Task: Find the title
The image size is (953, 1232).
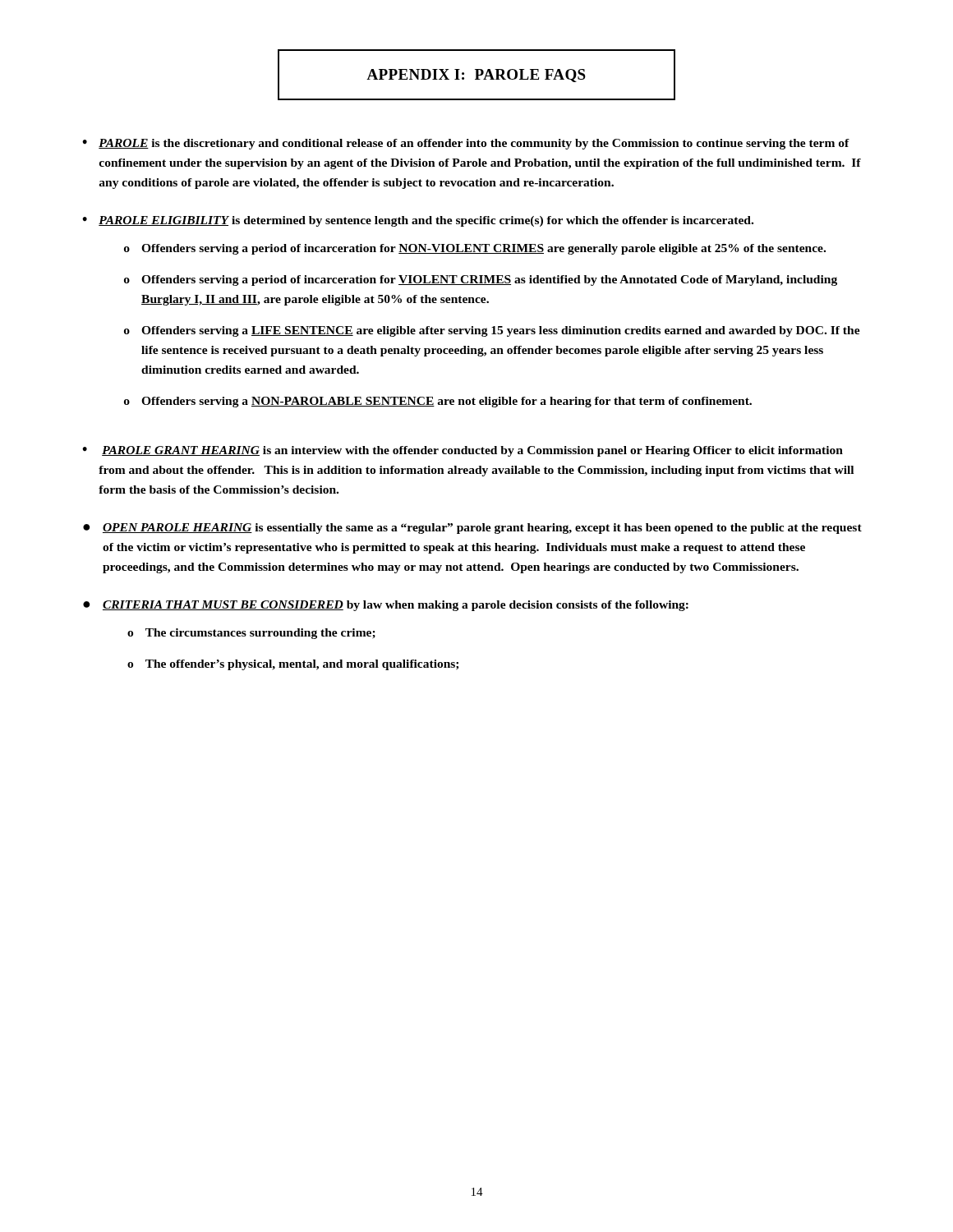Action: coord(476,74)
